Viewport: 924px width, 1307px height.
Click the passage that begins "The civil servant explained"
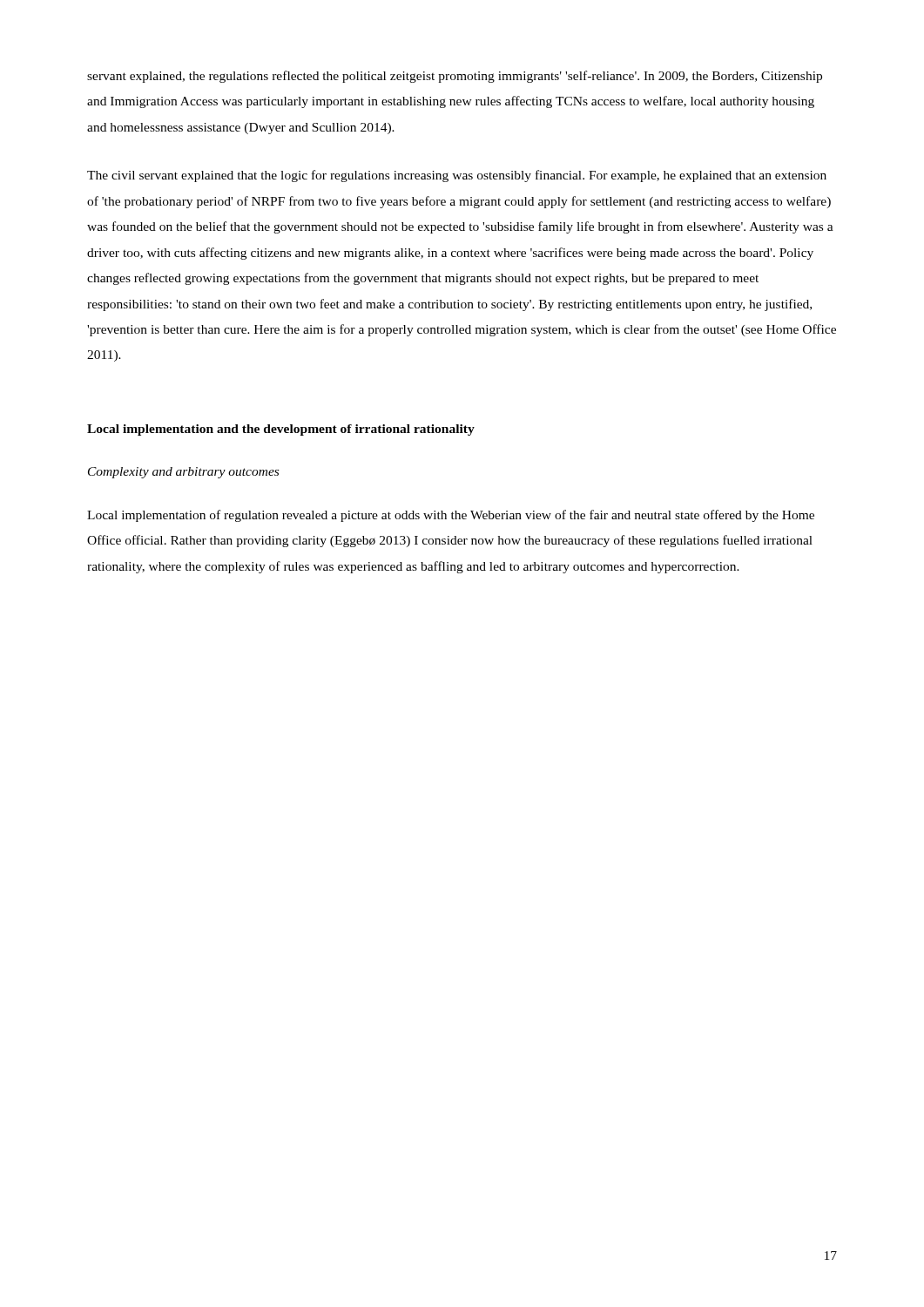462,265
